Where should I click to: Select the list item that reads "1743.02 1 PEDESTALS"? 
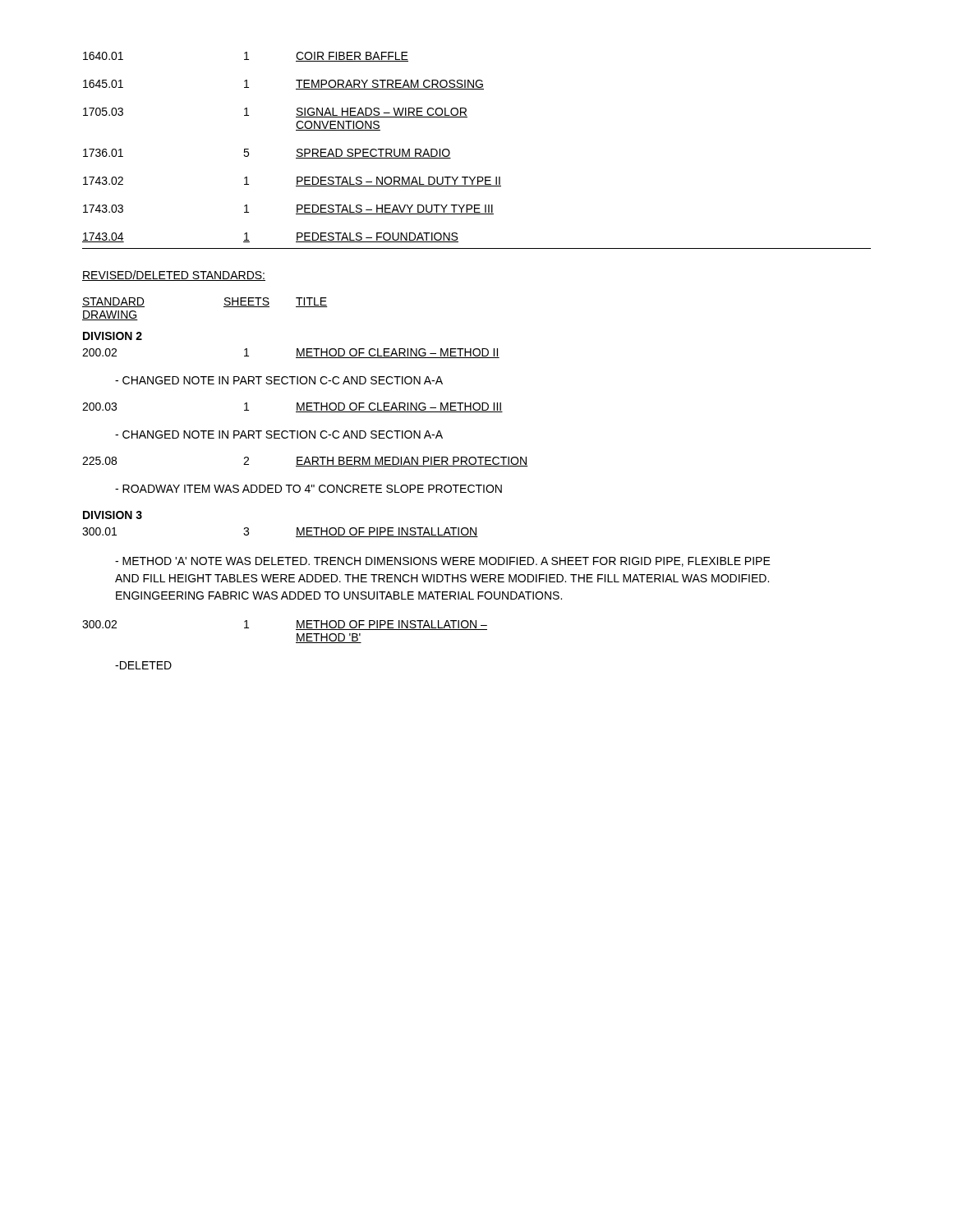[476, 181]
